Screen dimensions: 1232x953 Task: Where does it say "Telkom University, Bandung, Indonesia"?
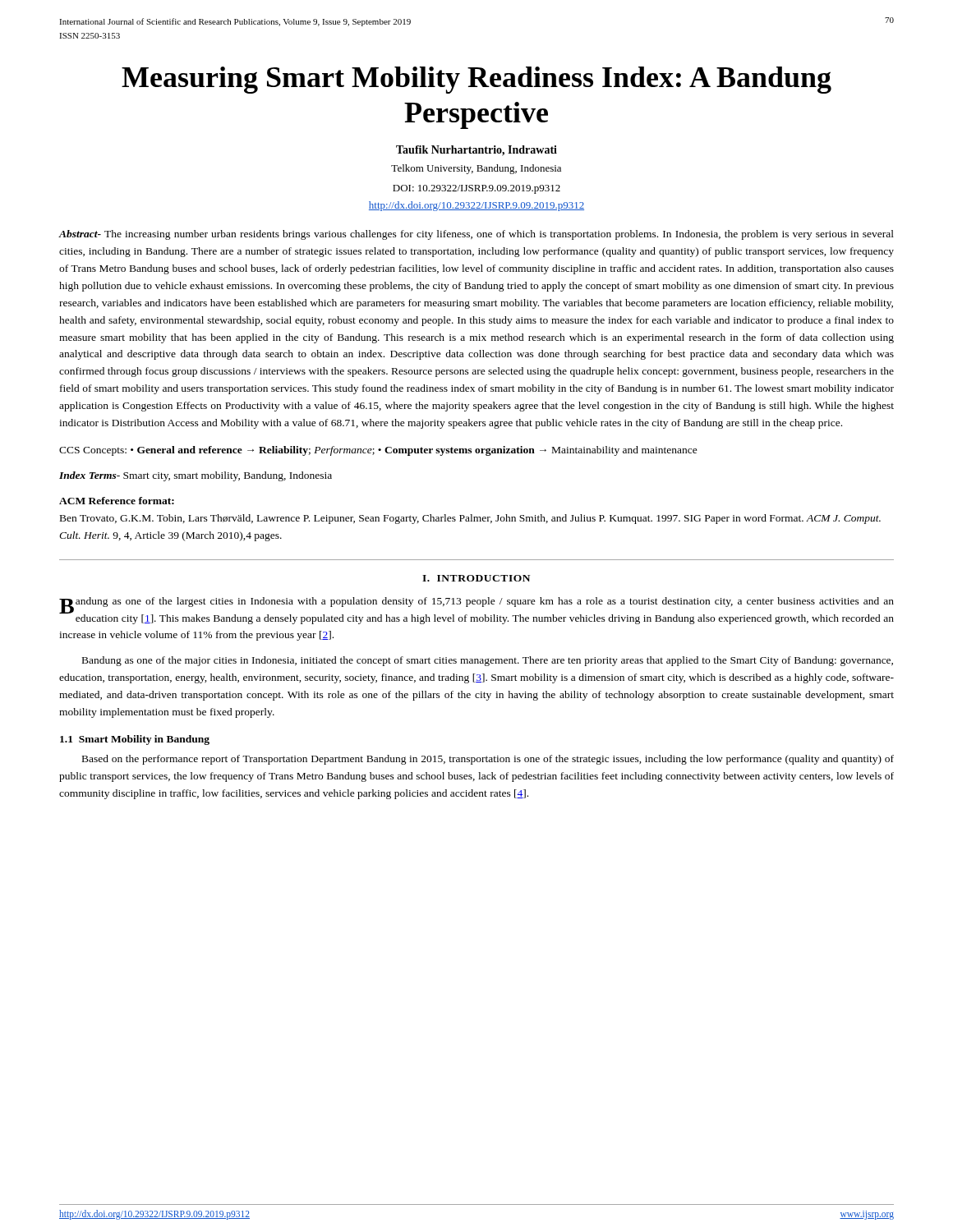(x=476, y=168)
